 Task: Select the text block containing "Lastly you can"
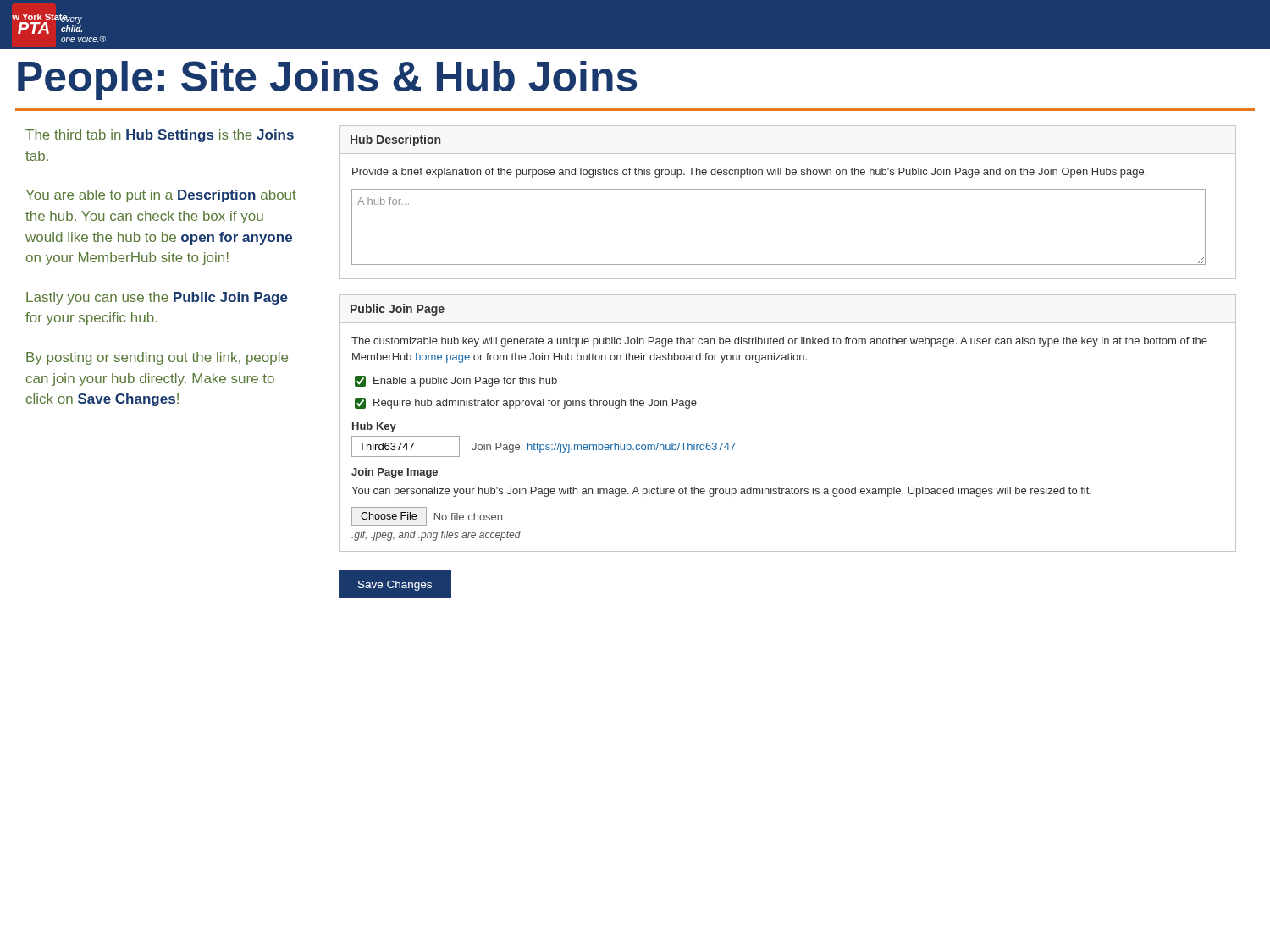(x=157, y=308)
